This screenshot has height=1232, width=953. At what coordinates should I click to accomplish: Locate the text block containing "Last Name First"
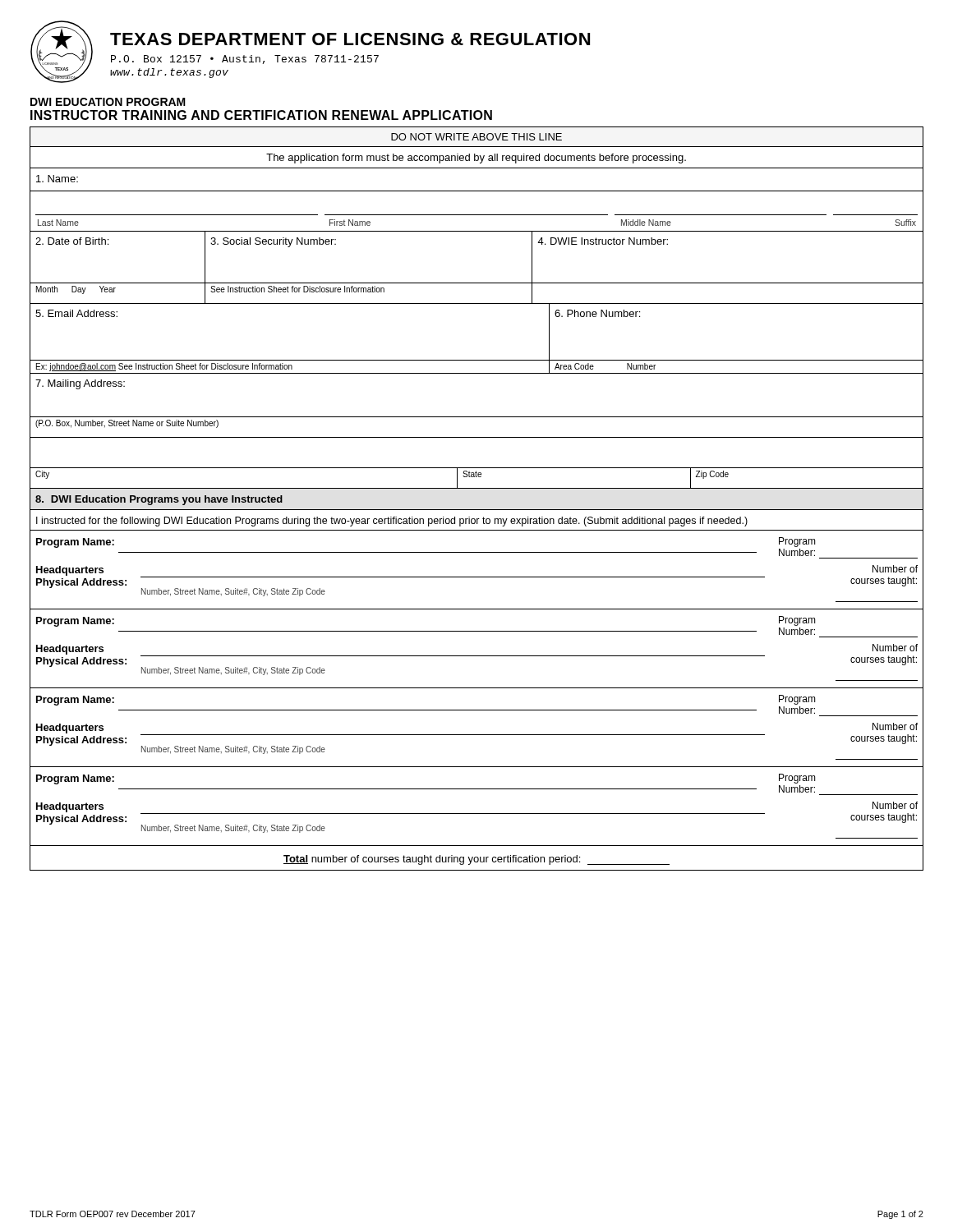point(476,214)
